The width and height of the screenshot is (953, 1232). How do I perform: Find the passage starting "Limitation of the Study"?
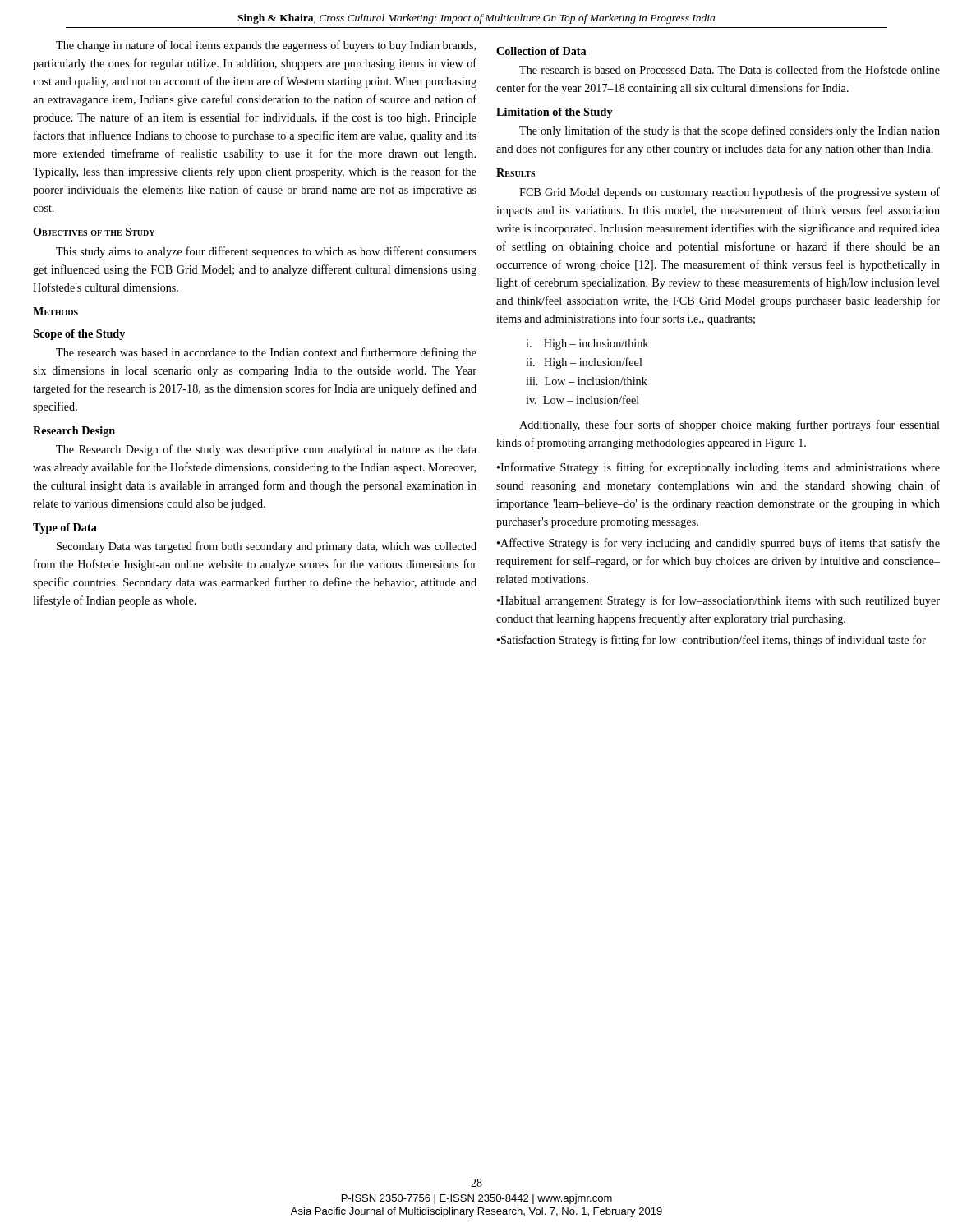point(554,112)
